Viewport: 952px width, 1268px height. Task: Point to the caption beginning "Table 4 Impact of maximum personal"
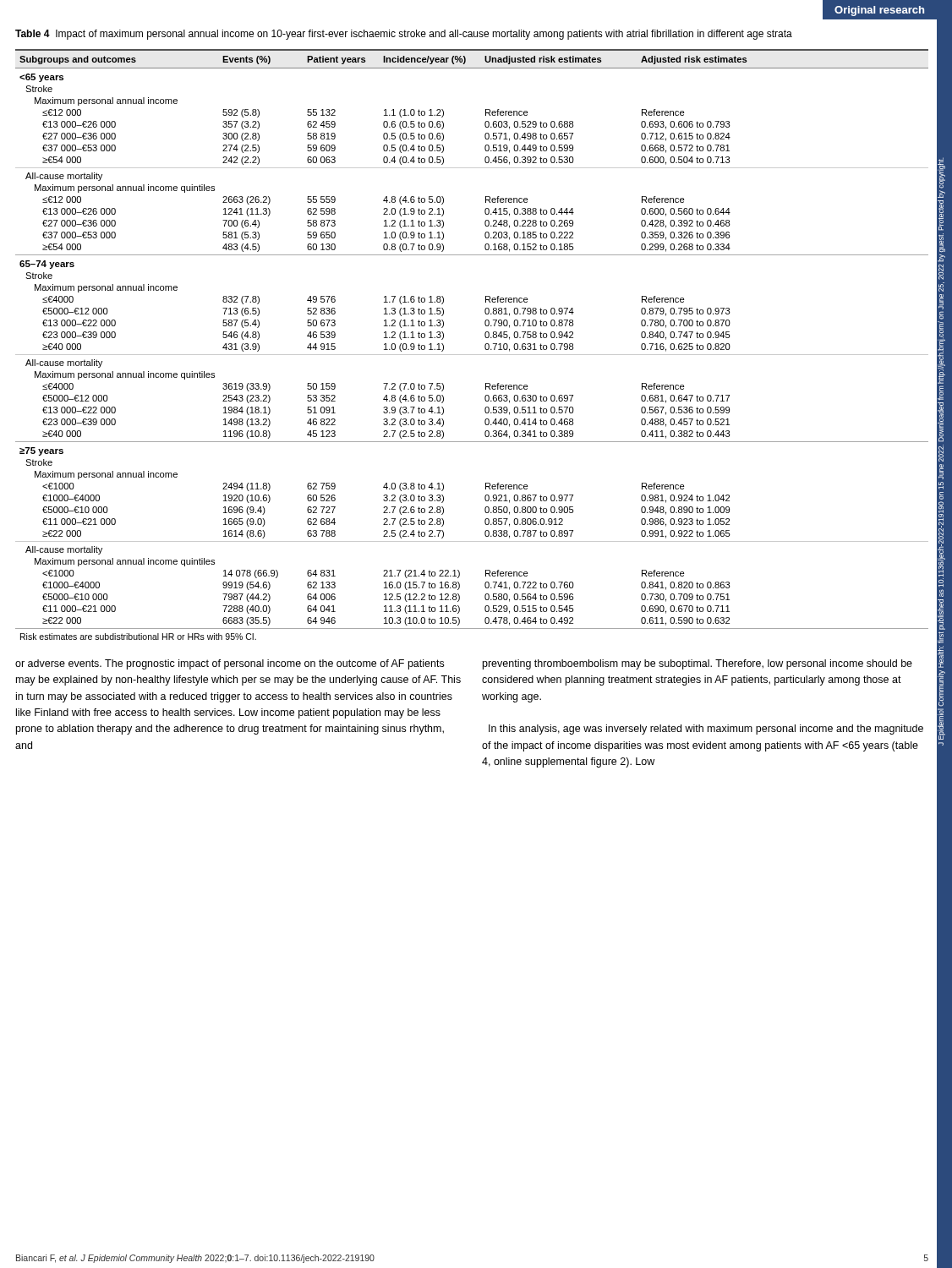tap(404, 34)
